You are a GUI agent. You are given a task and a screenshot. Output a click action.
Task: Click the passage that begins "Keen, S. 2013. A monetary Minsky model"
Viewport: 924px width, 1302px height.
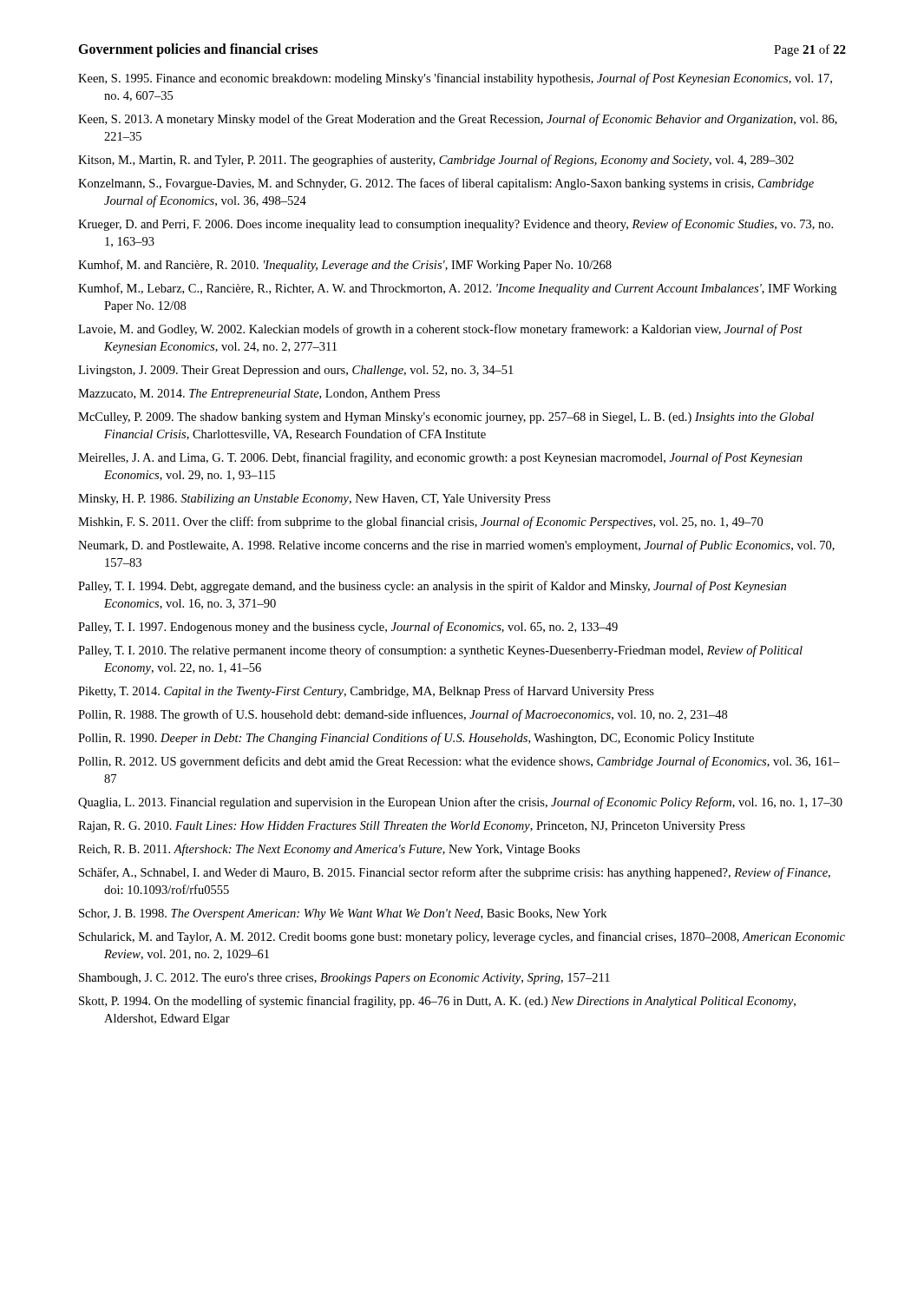point(458,128)
